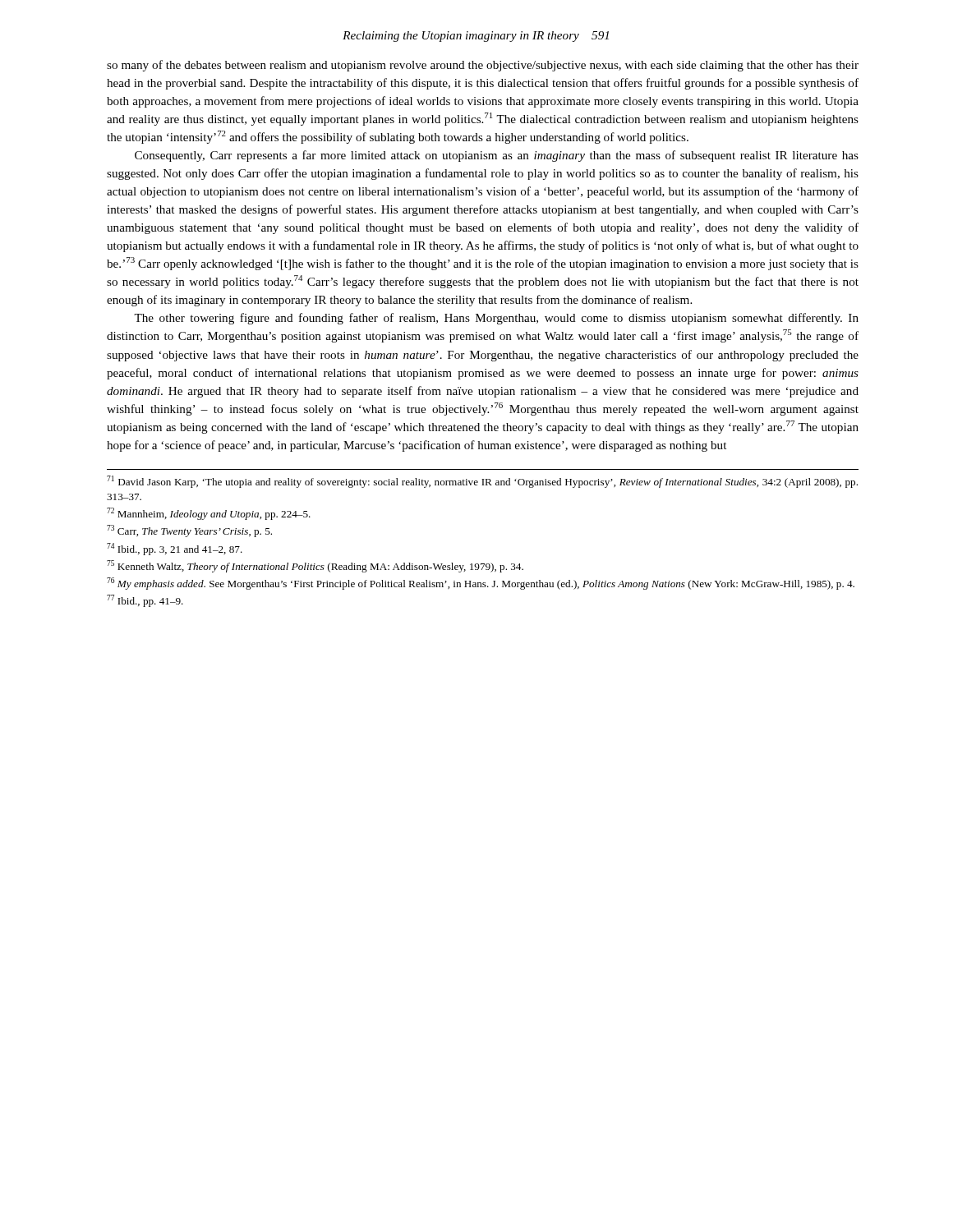Image resolution: width=953 pixels, height=1232 pixels.
Task: Where is the passage that starts "so many of the debates"?
Action: [x=483, y=101]
